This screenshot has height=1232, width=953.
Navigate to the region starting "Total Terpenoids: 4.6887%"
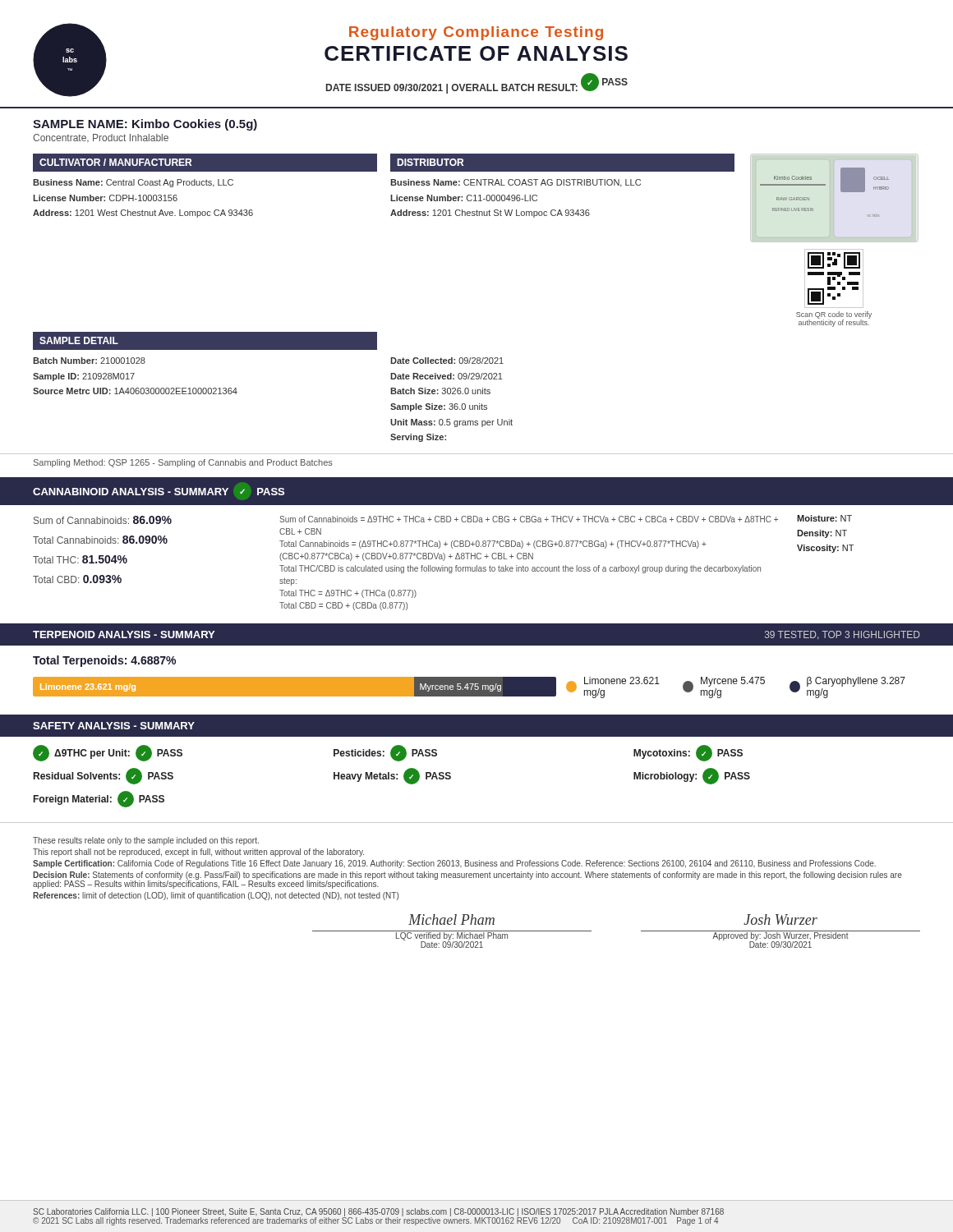(105, 660)
